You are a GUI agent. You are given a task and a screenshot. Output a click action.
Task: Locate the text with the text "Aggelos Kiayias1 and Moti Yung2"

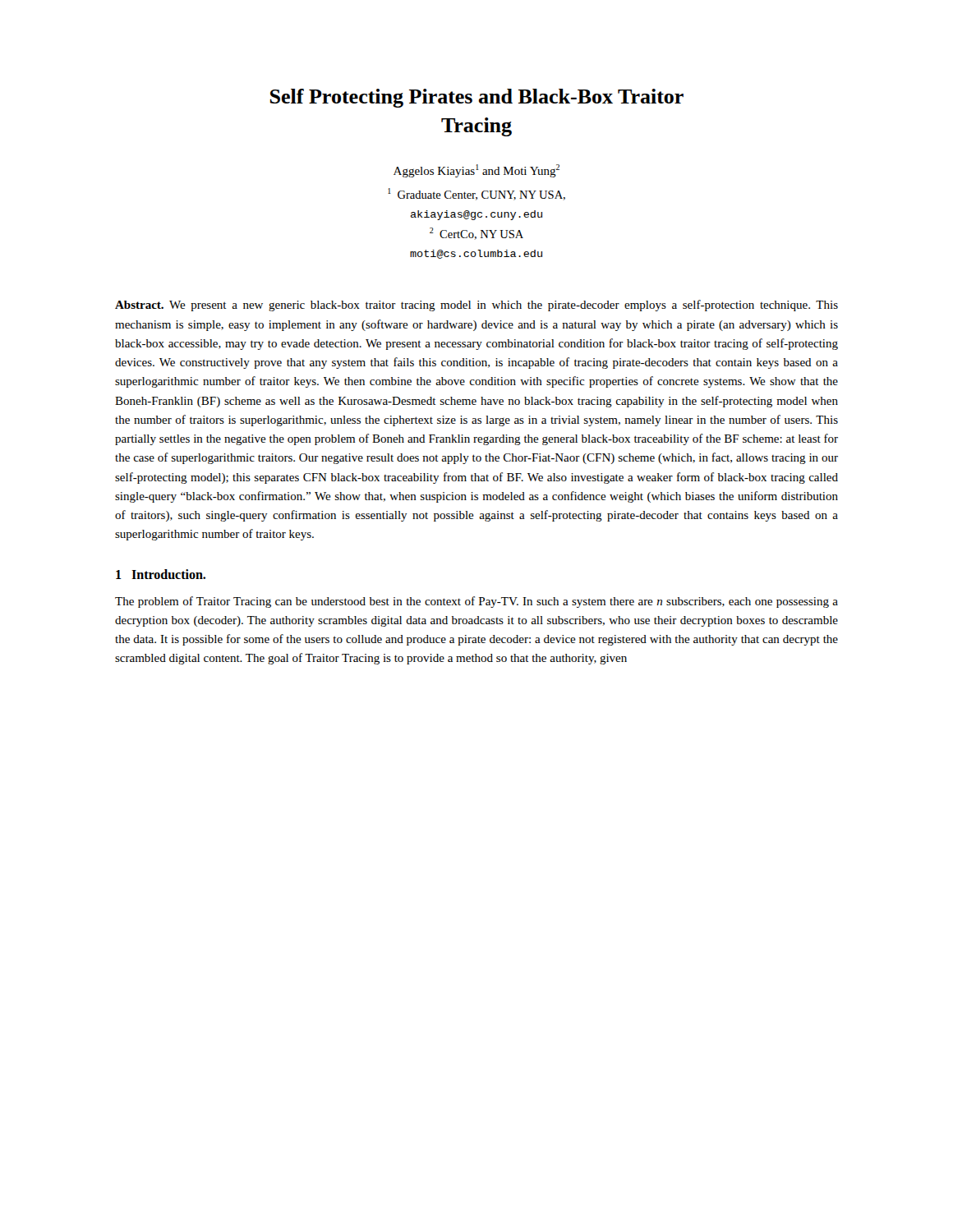[476, 170]
